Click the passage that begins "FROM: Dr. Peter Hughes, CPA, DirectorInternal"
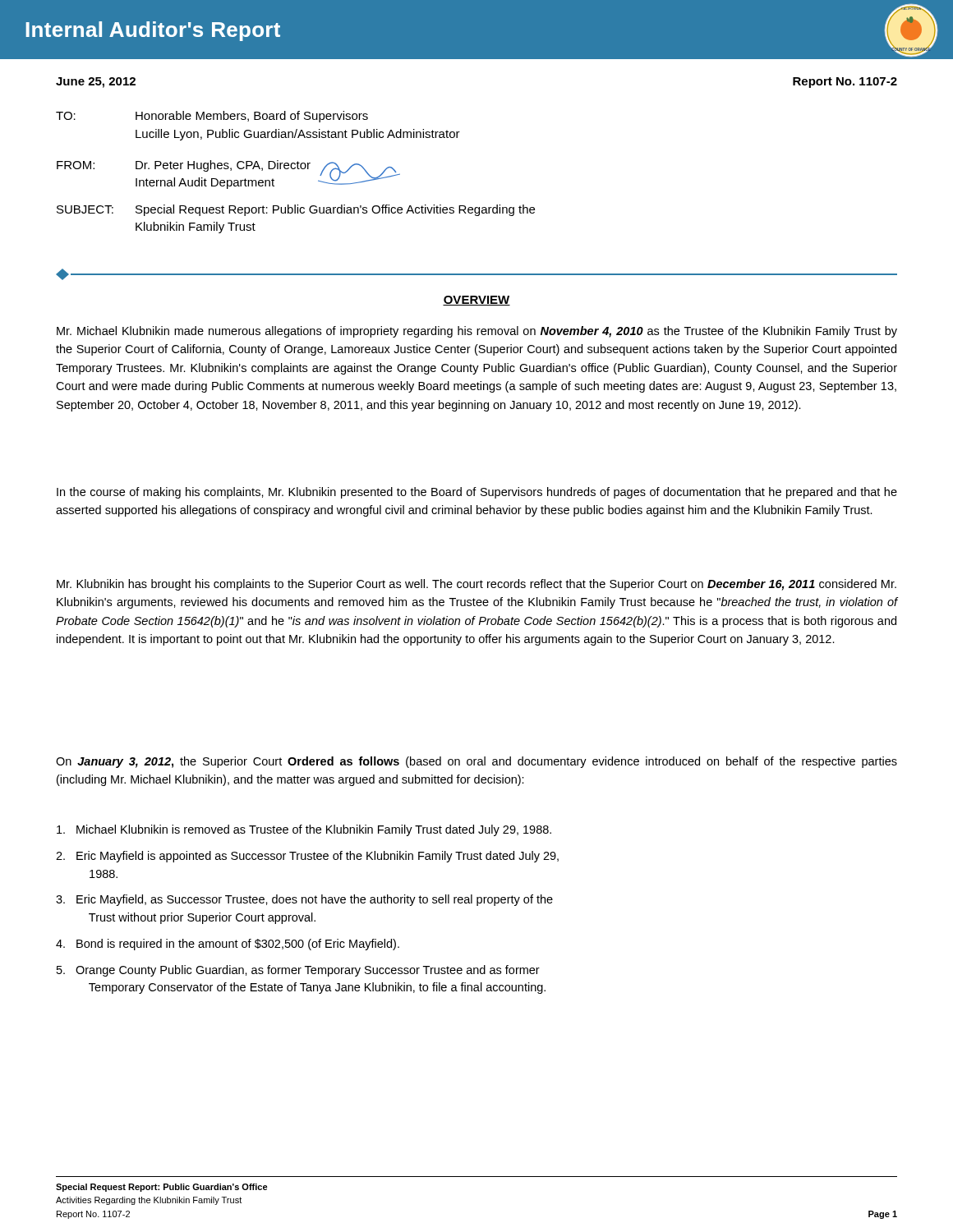Image resolution: width=953 pixels, height=1232 pixels. point(272,179)
